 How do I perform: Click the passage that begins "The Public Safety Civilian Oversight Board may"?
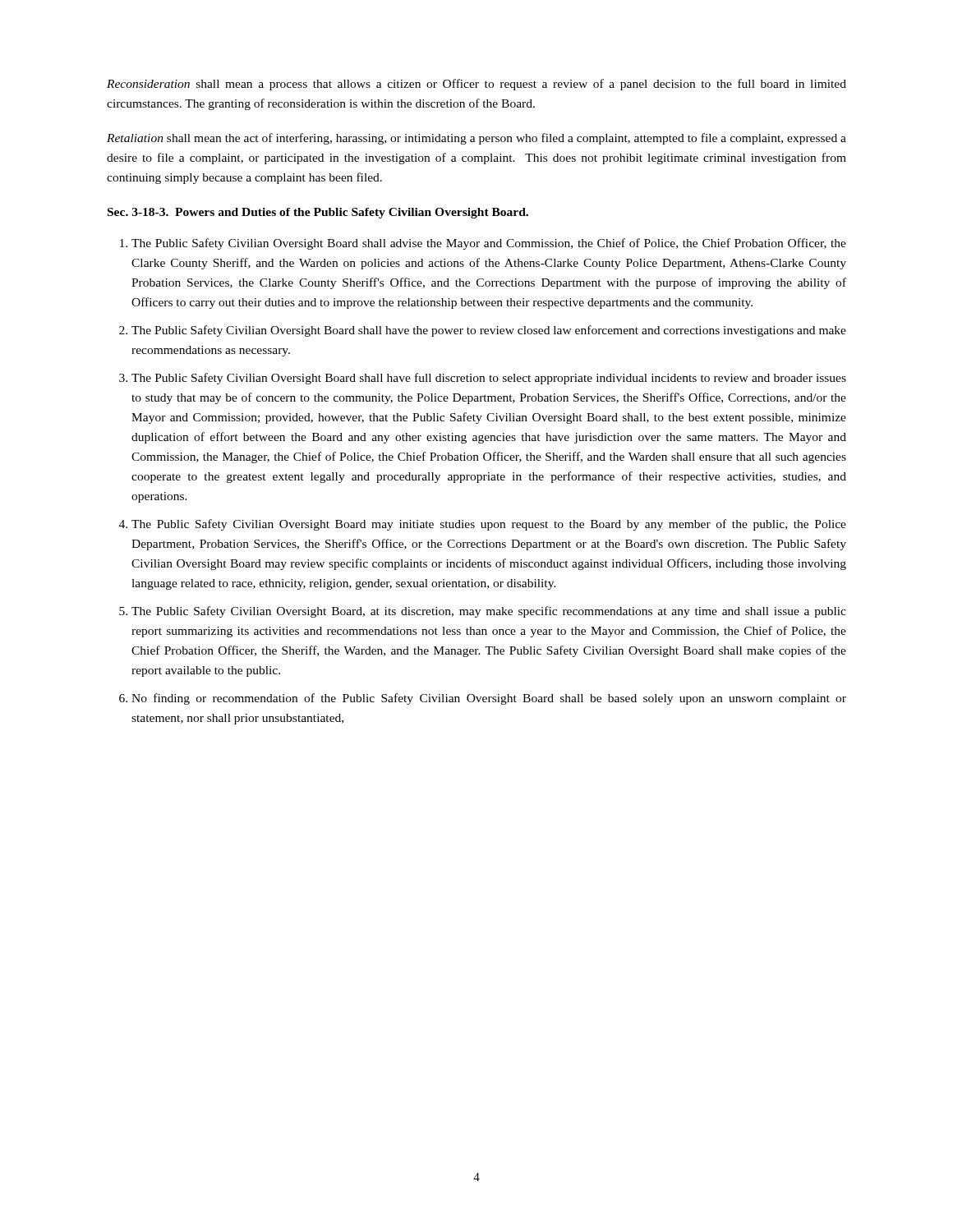point(489,553)
